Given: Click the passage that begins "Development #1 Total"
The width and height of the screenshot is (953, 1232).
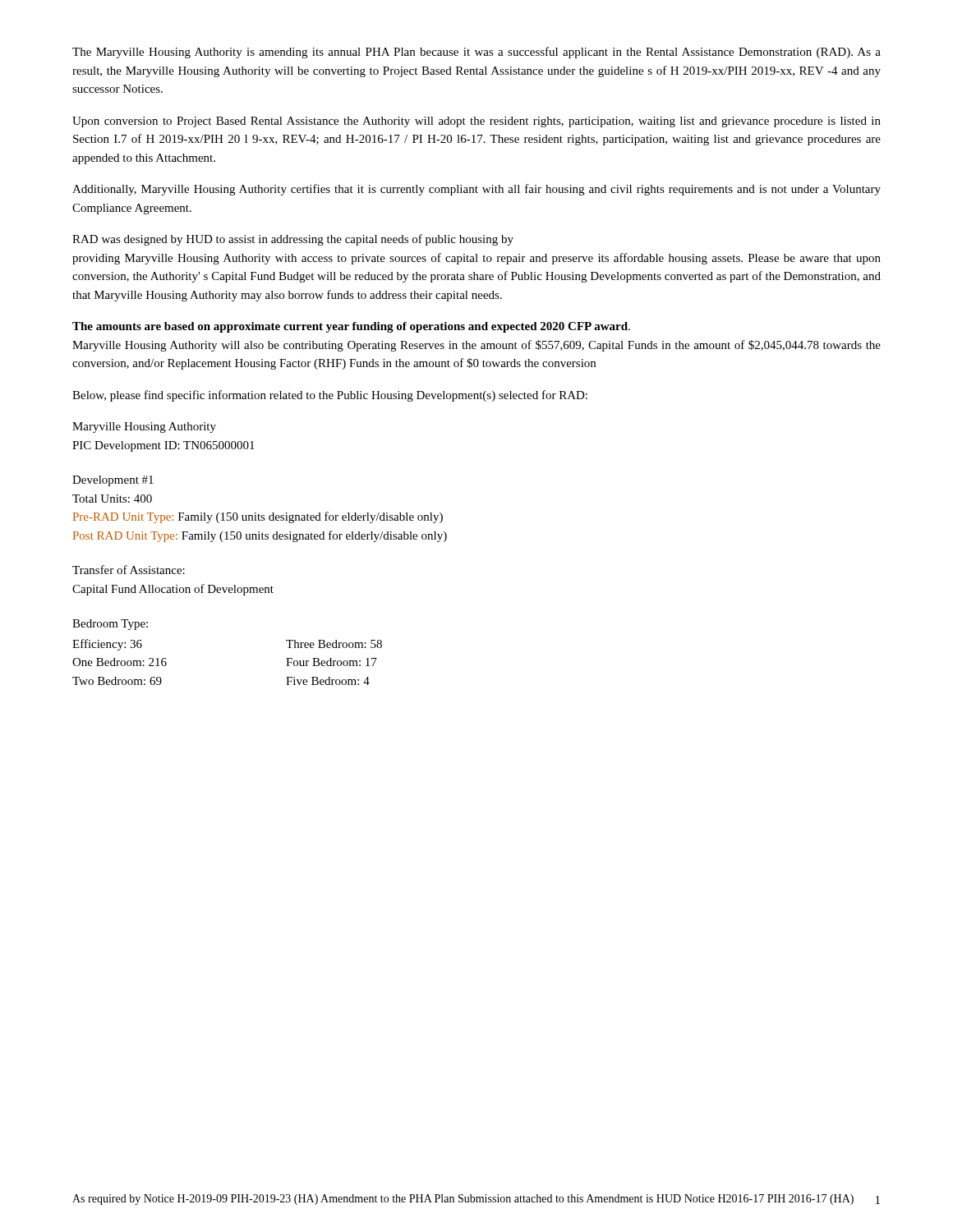Looking at the screenshot, I should [x=260, y=507].
